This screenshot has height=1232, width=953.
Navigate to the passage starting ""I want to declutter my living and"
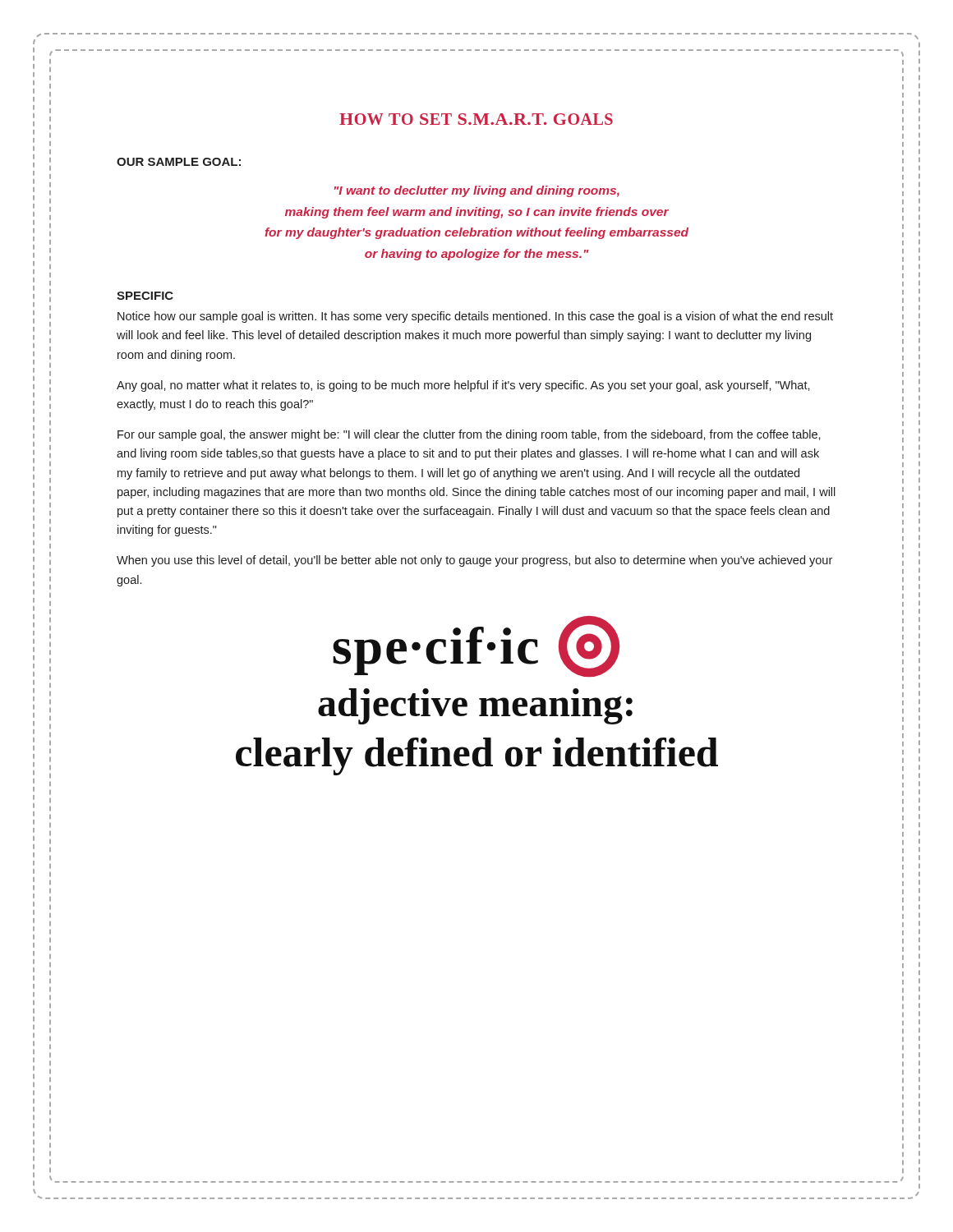(x=476, y=222)
